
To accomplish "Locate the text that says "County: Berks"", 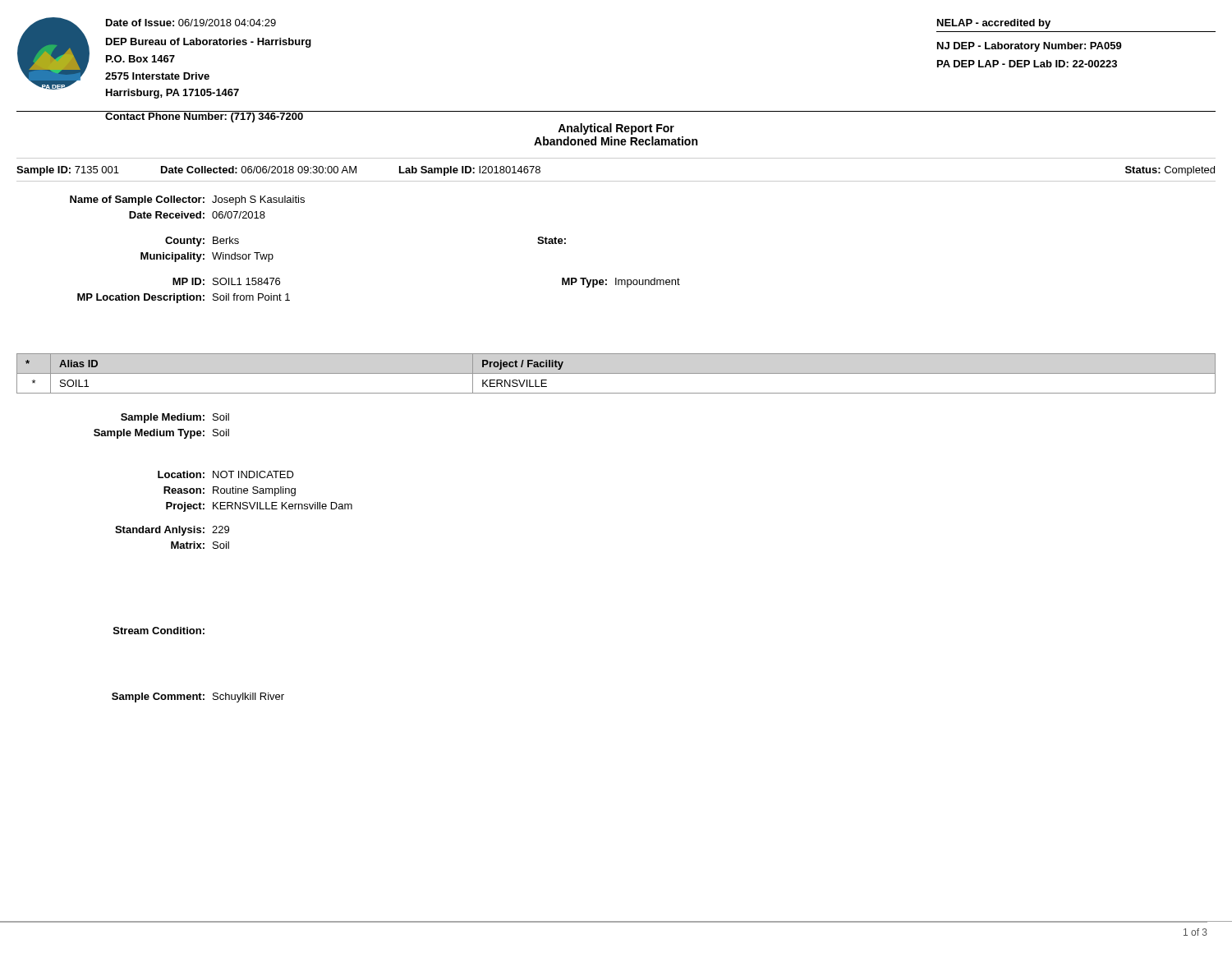I will click(202, 242).
